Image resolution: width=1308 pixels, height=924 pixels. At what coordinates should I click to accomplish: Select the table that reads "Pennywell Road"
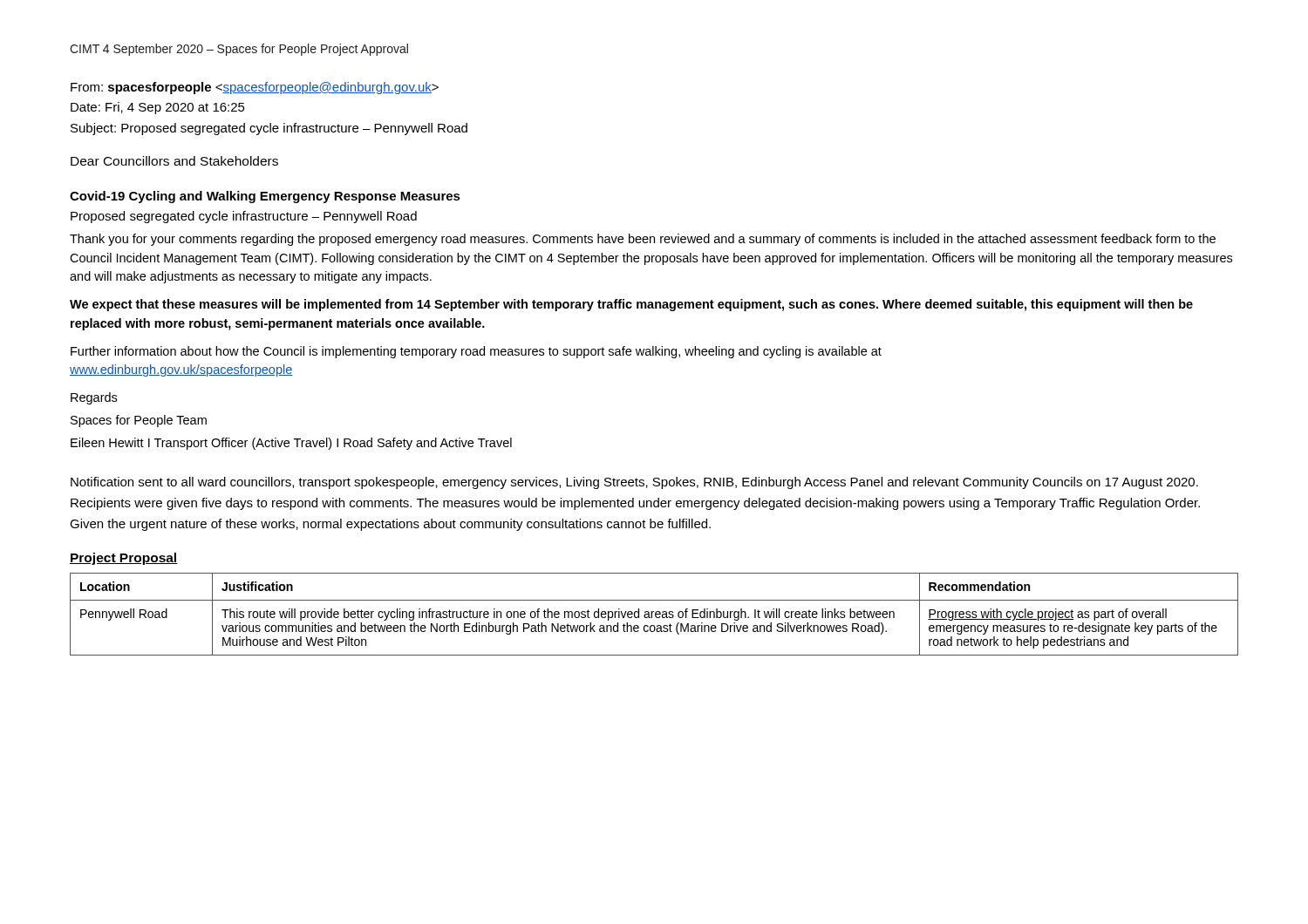pos(654,614)
